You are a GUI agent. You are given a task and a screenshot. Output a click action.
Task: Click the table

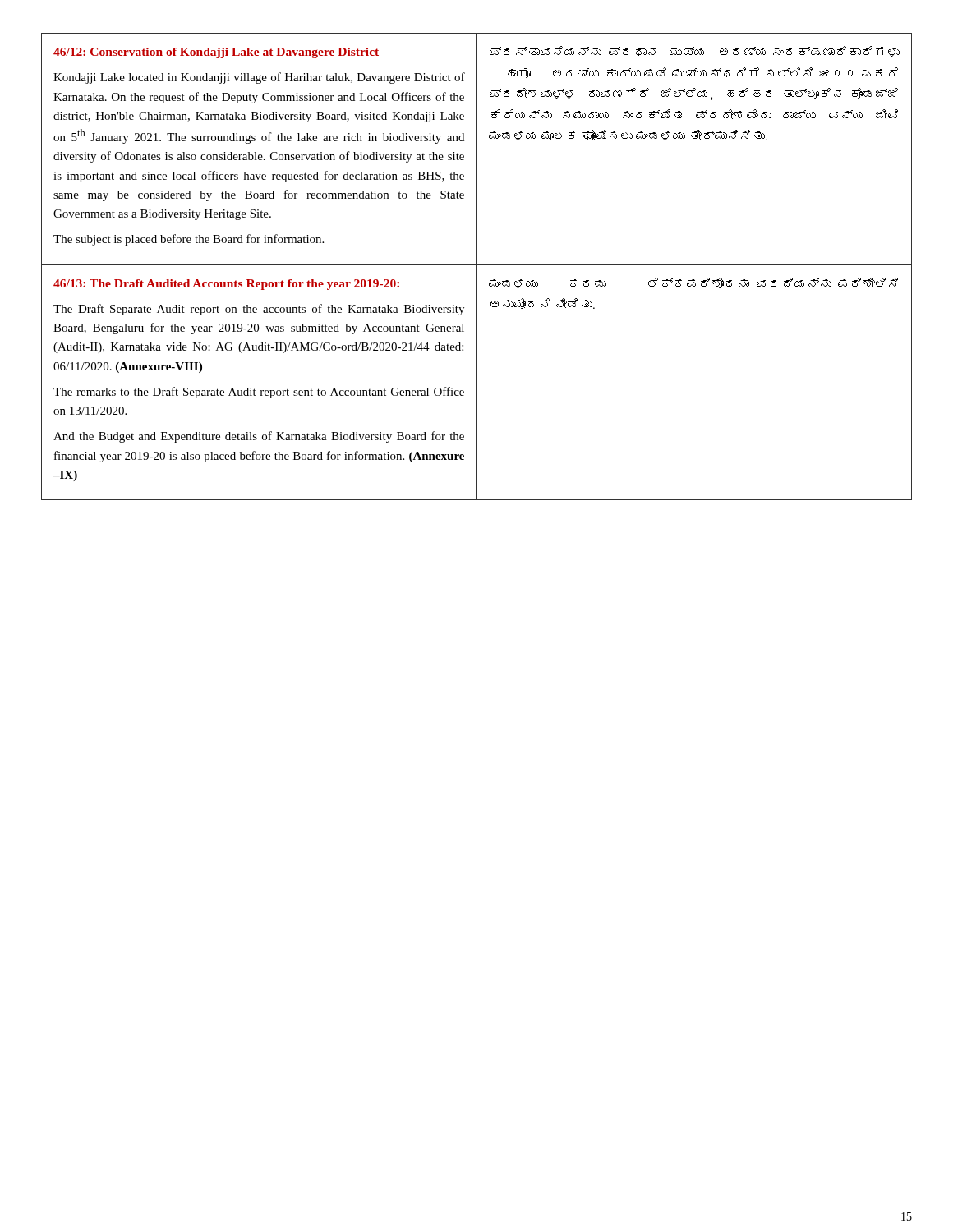[x=476, y=267]
